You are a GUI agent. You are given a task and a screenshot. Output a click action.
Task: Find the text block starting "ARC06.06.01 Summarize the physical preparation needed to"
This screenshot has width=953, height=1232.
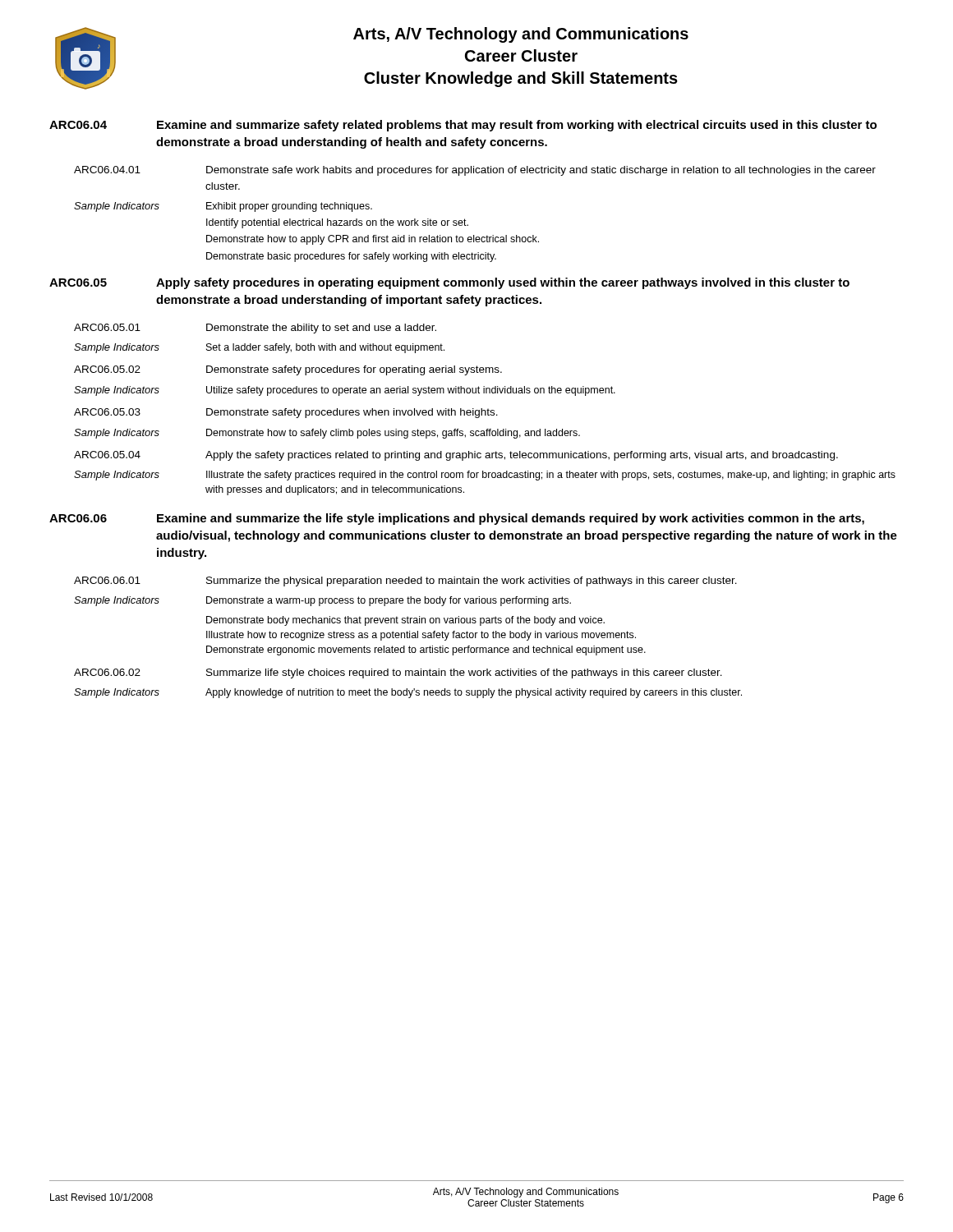(476, 580)
